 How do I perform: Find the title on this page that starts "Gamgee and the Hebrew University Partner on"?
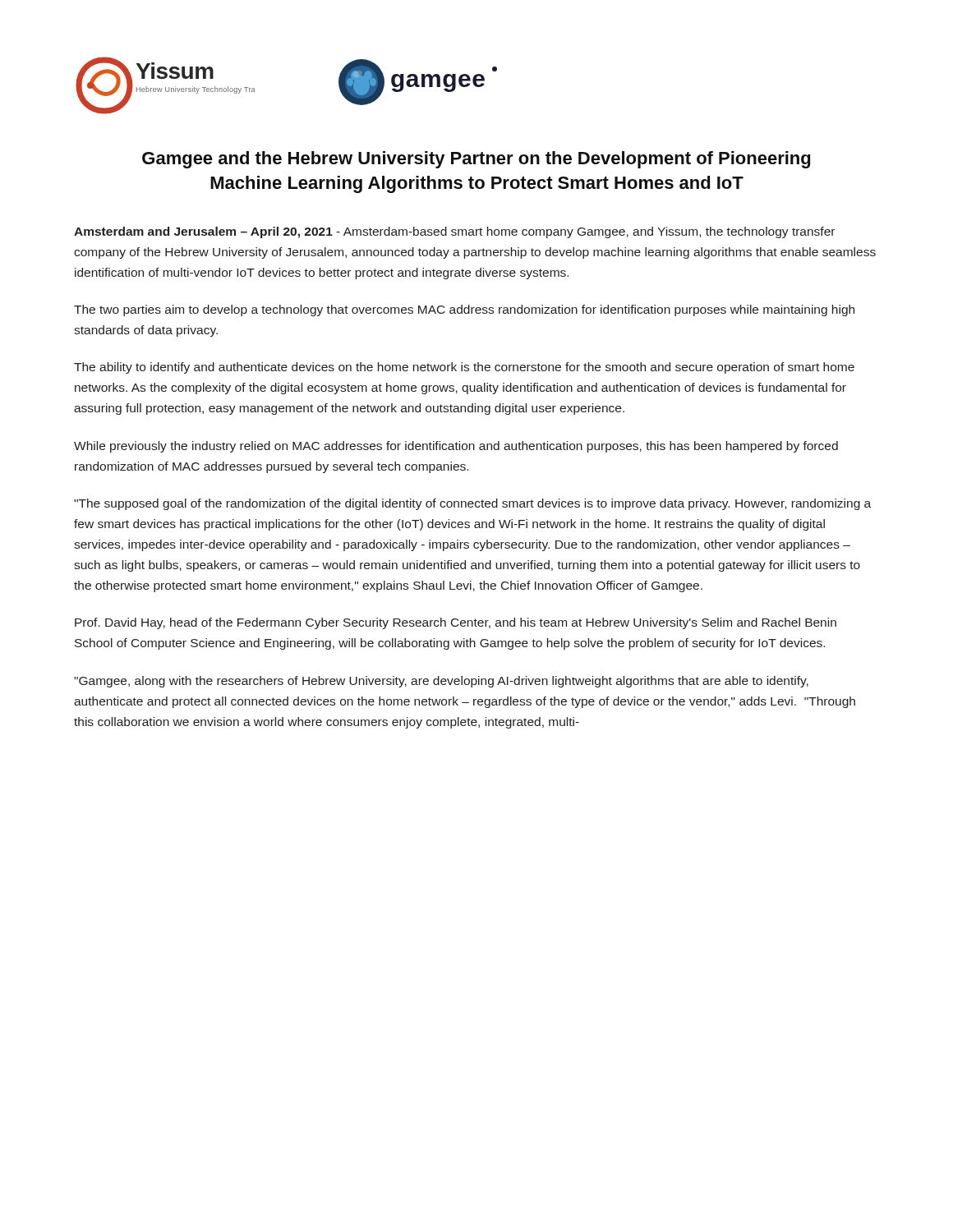tap(476, 171)
